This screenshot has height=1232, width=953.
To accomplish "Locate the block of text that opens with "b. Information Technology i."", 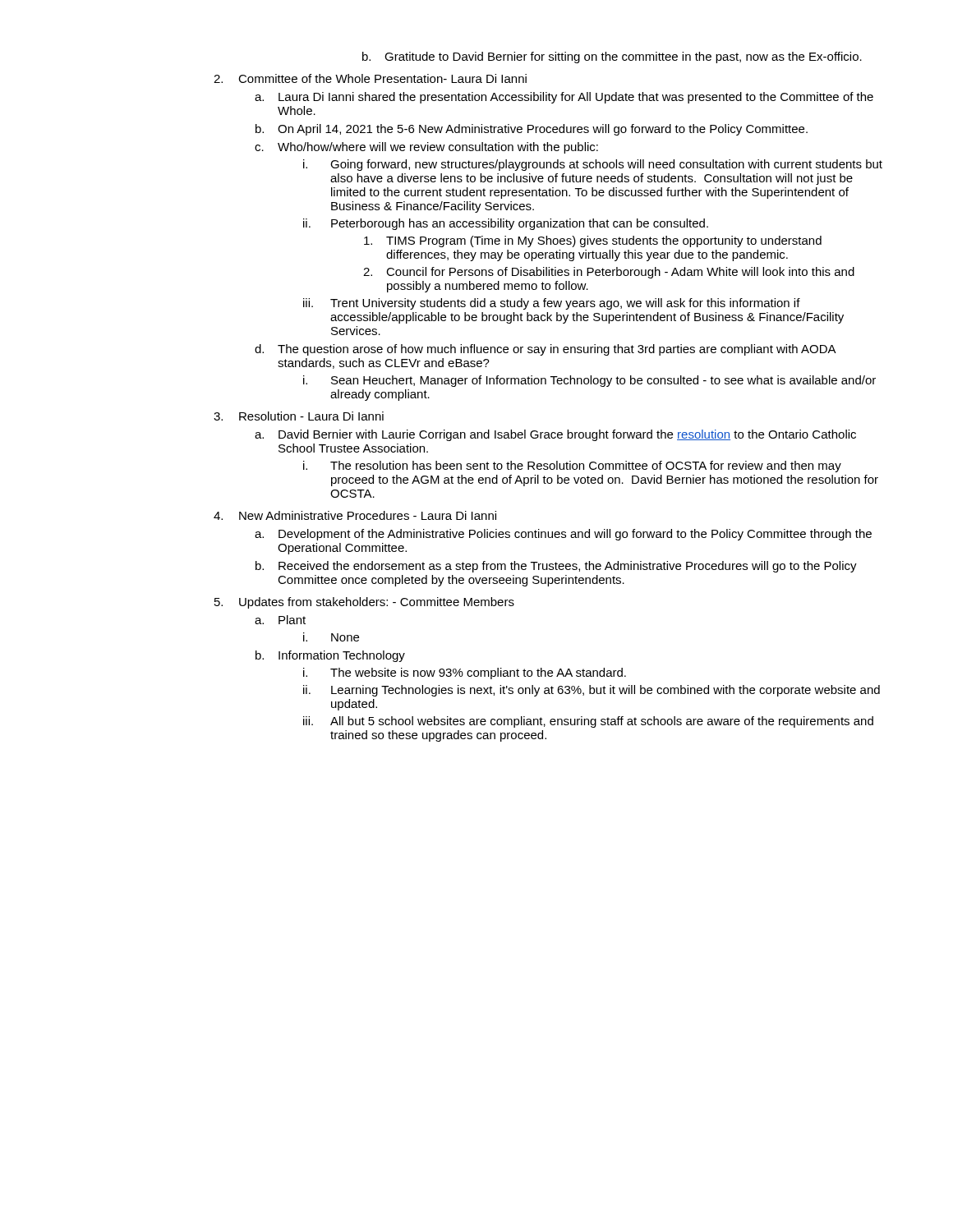I will coord(571,695).
